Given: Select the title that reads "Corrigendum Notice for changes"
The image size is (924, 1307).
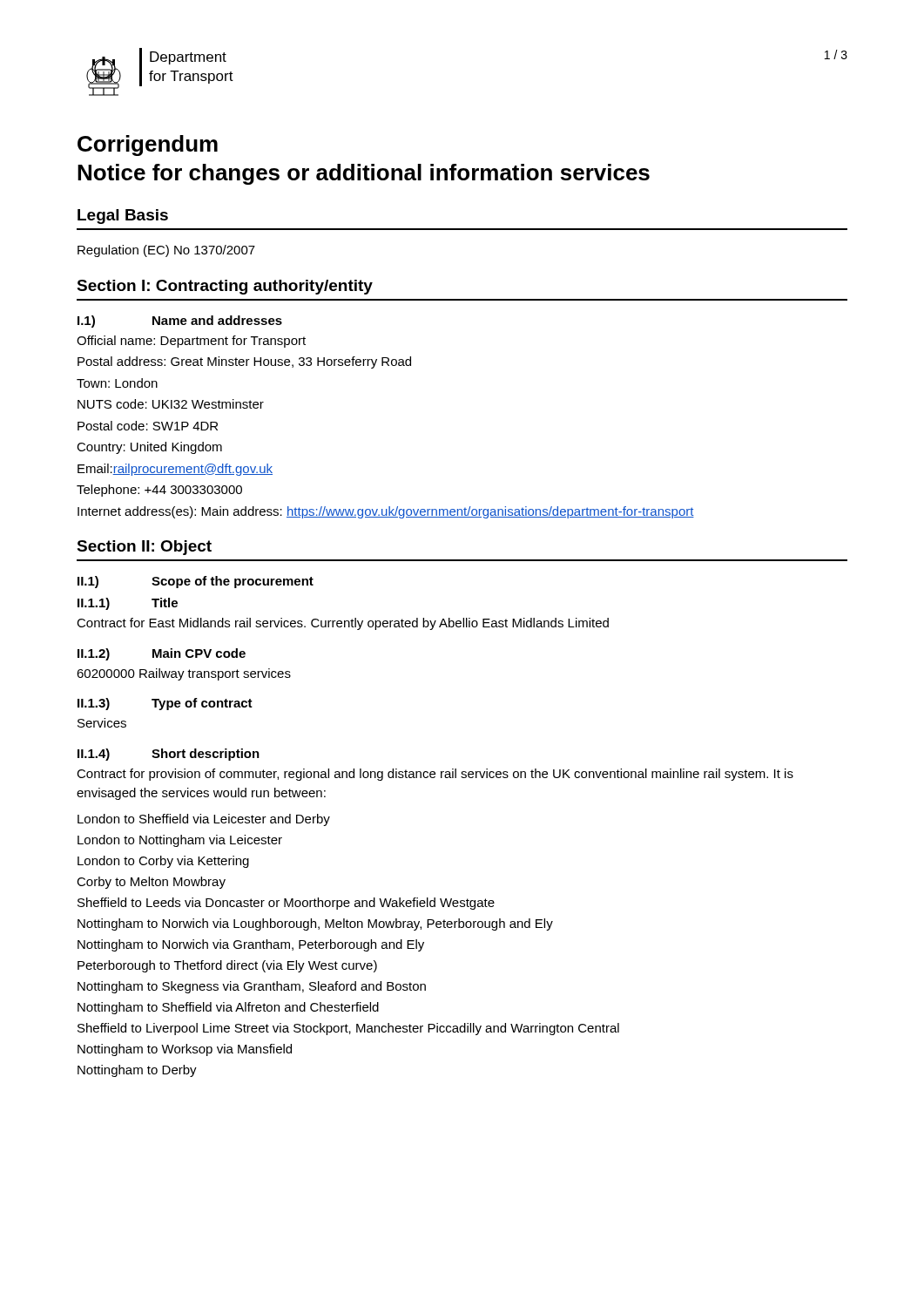Looking at the screenshot, I should click(364, 158).
